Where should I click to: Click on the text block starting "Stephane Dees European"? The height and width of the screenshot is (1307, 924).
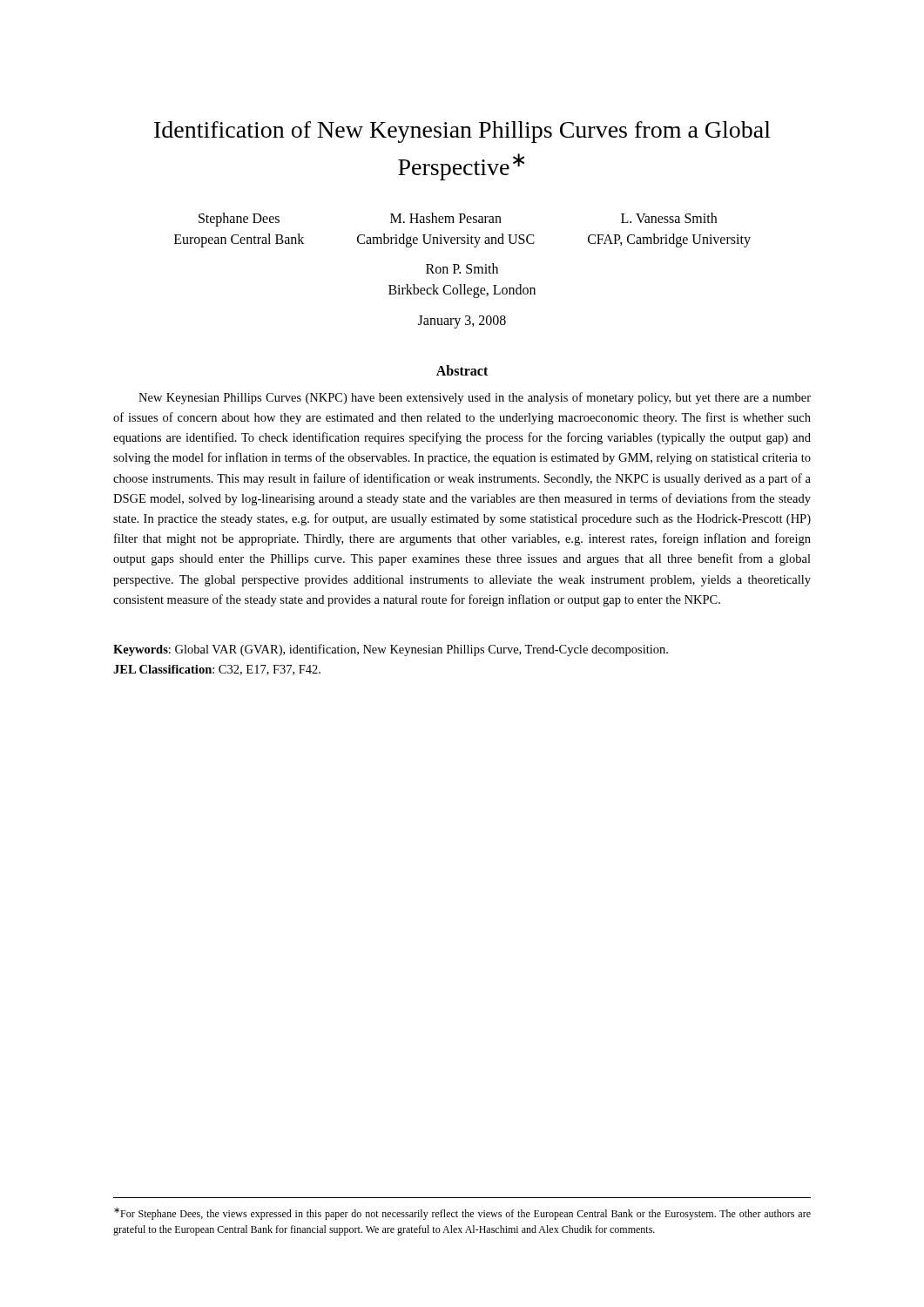462,254
